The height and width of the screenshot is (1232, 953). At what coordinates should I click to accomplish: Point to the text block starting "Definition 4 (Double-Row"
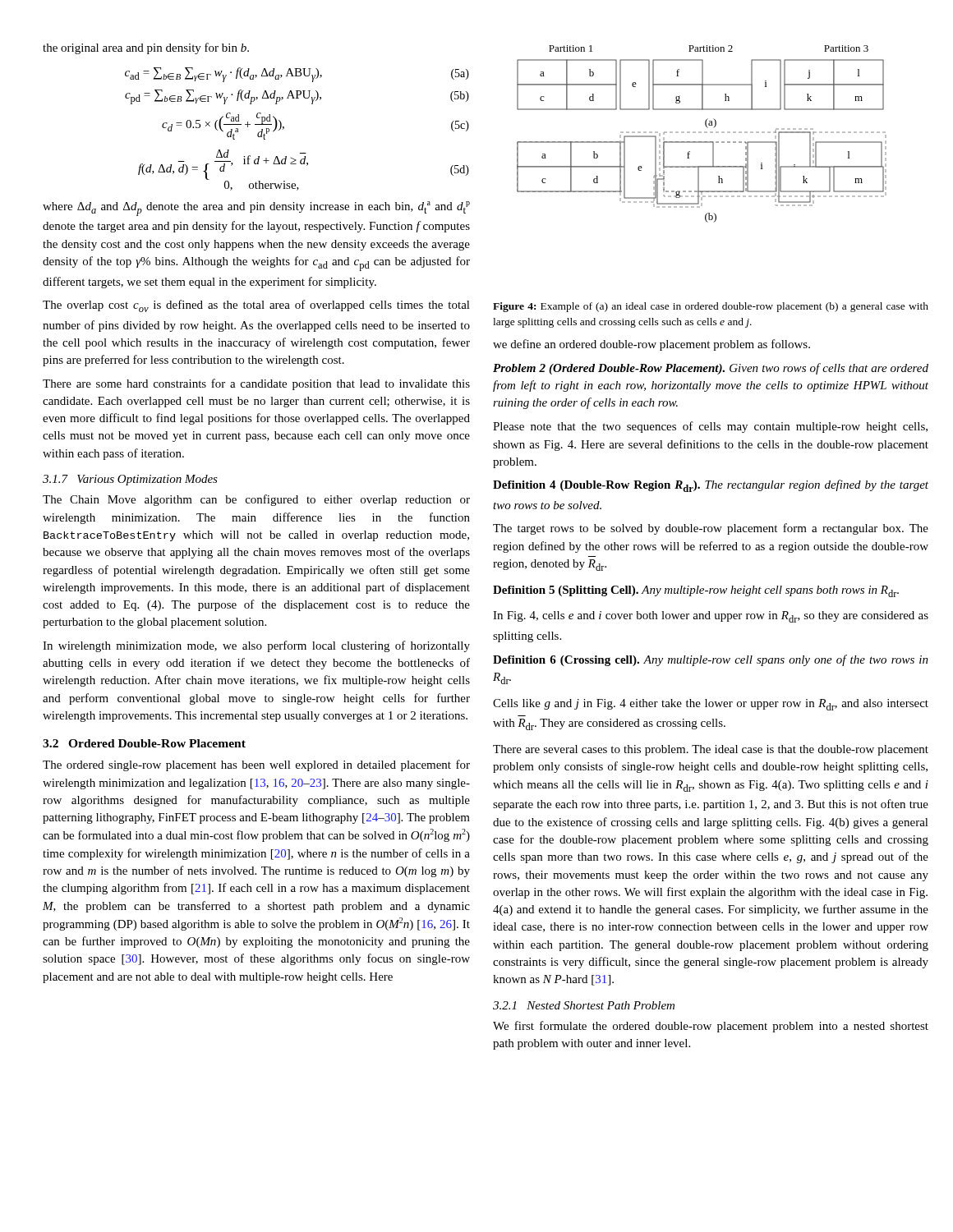711,496
